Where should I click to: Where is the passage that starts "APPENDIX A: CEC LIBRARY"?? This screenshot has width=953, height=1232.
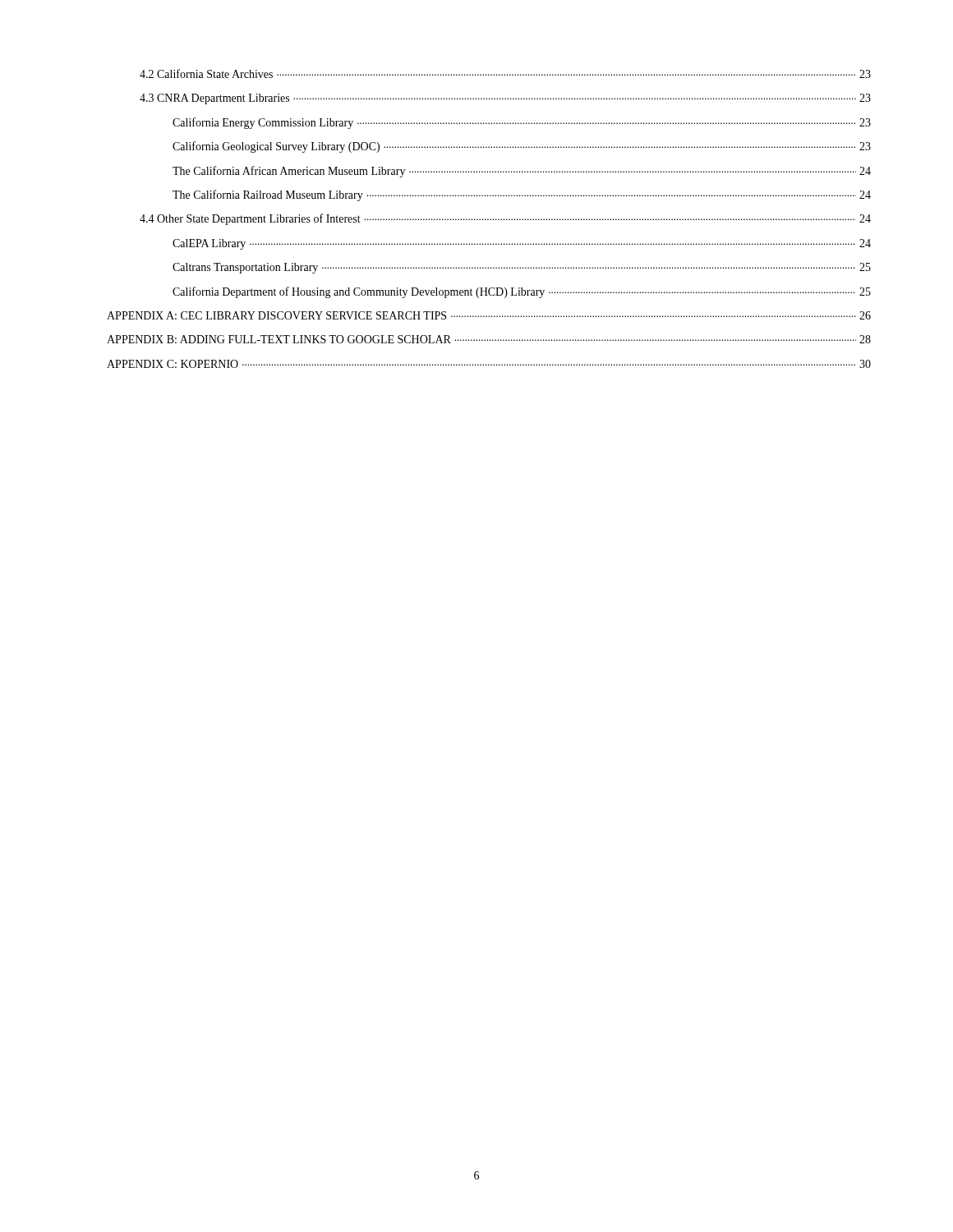pos(489,316)
